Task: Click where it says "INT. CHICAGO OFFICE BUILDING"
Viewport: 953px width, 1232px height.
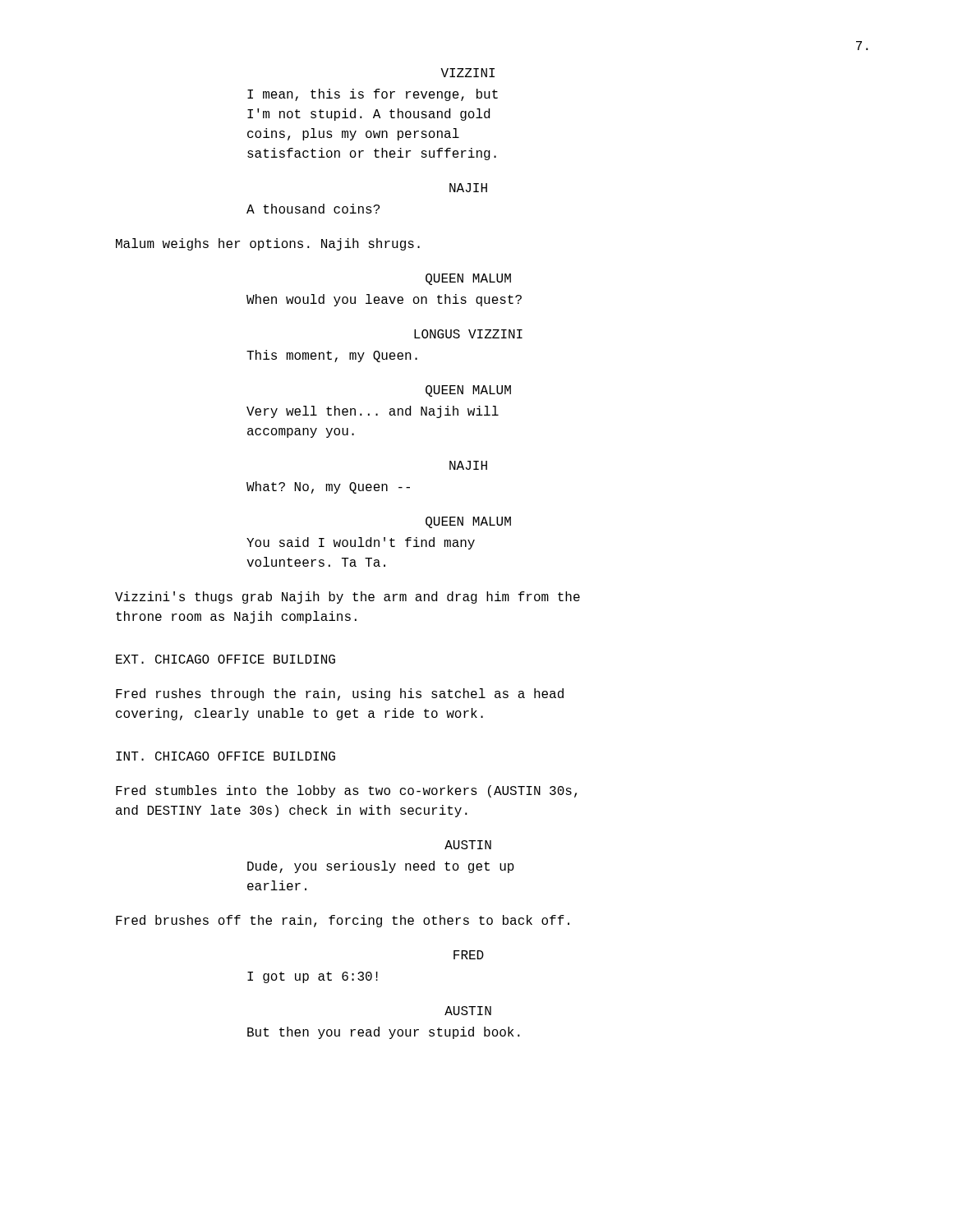Action: pyautogui.click(x=226, y=756)
